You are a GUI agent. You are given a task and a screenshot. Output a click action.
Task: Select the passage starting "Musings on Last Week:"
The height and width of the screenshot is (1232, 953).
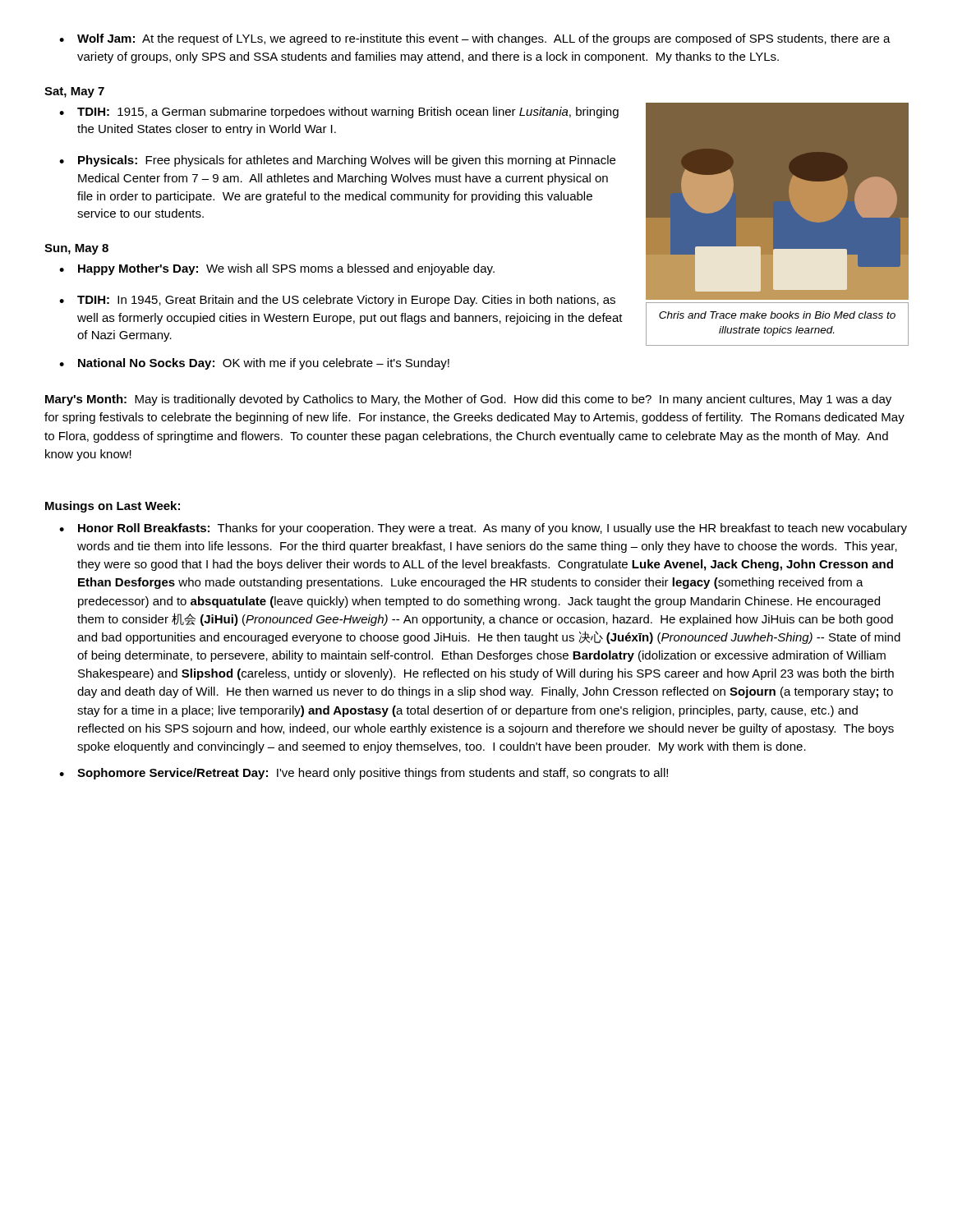[113, 505]
